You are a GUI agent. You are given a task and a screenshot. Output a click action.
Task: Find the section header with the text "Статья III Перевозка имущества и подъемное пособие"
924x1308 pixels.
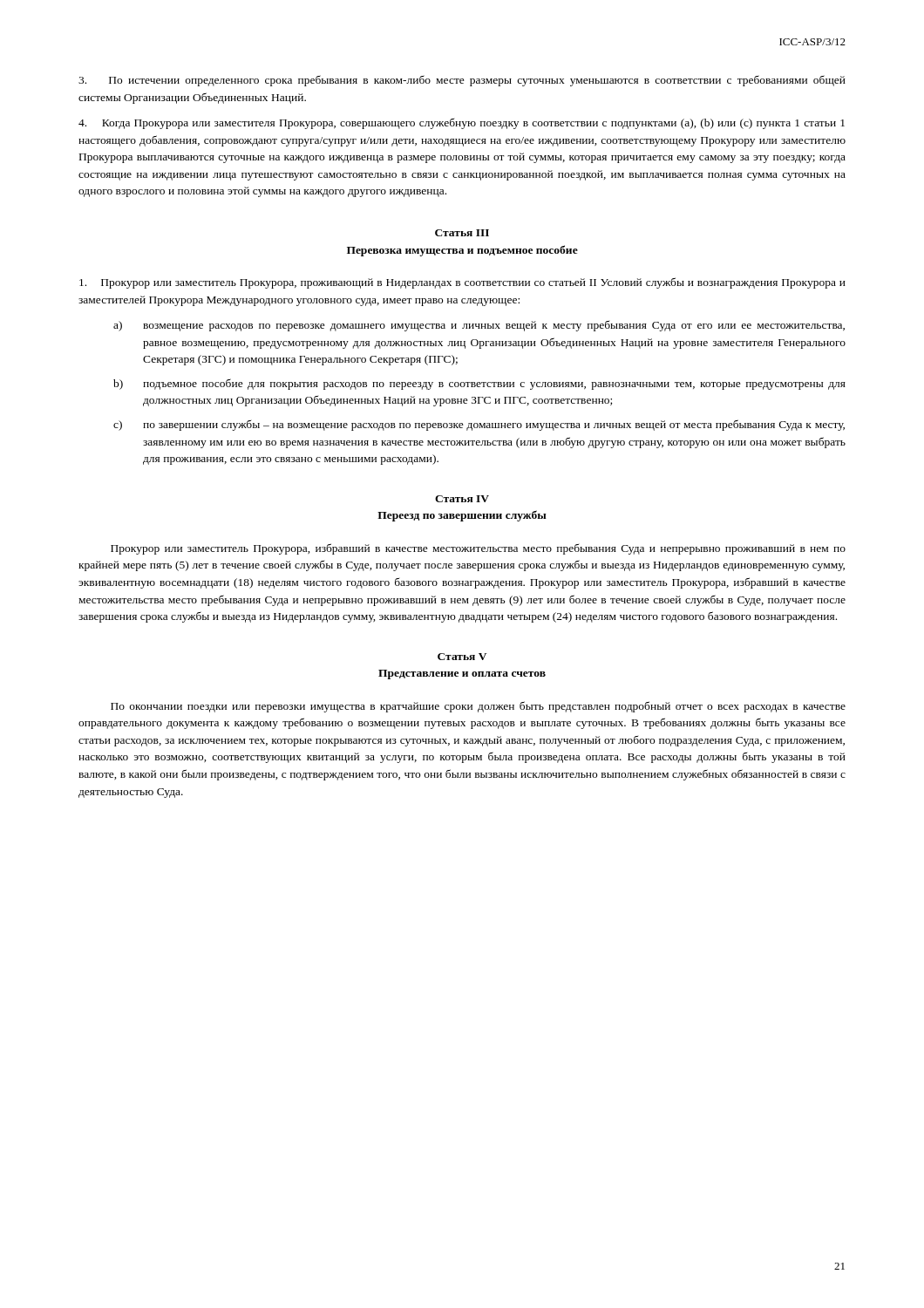click(462, 241)
